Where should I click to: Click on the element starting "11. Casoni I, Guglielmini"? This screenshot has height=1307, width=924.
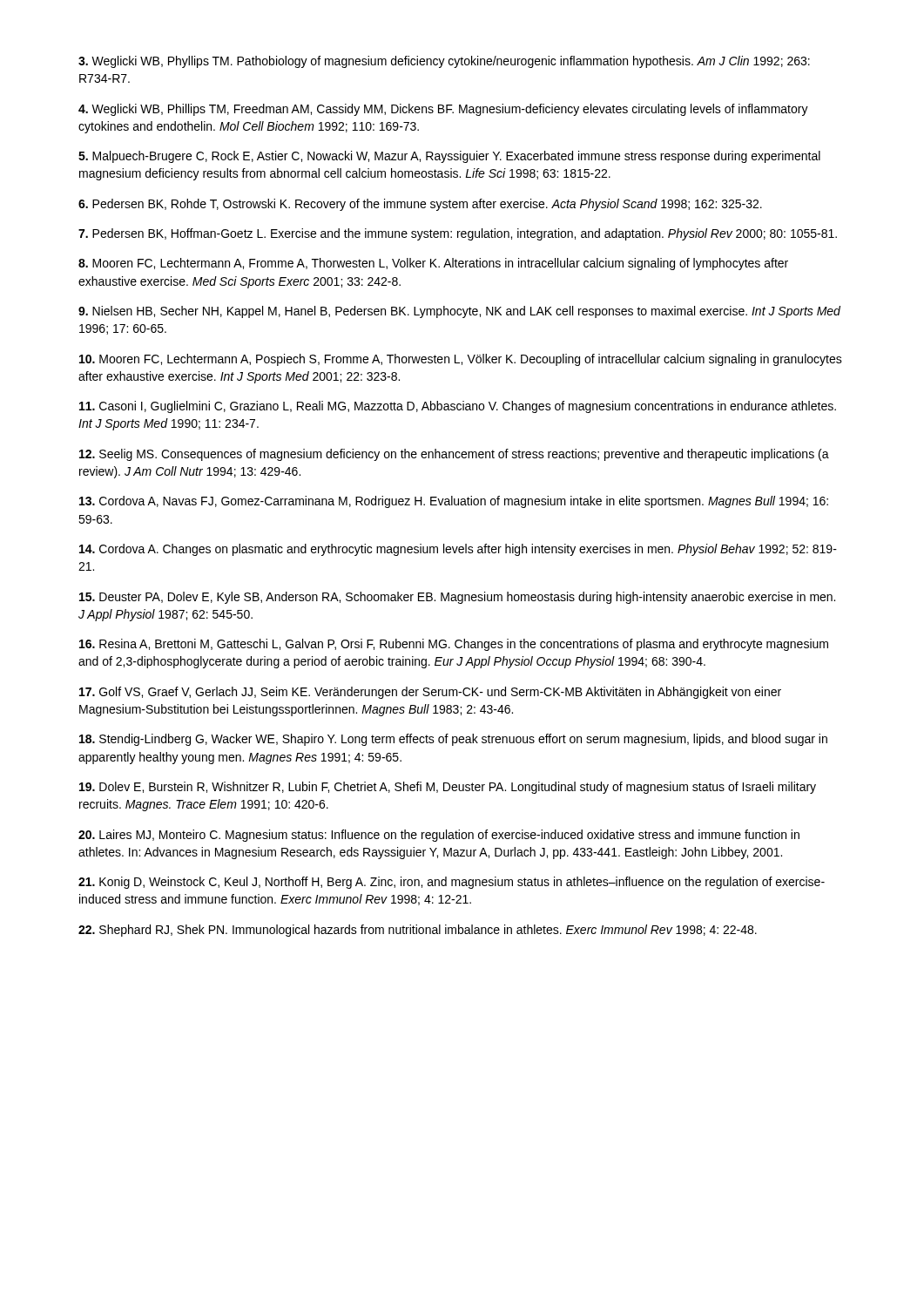coord(458,415)
